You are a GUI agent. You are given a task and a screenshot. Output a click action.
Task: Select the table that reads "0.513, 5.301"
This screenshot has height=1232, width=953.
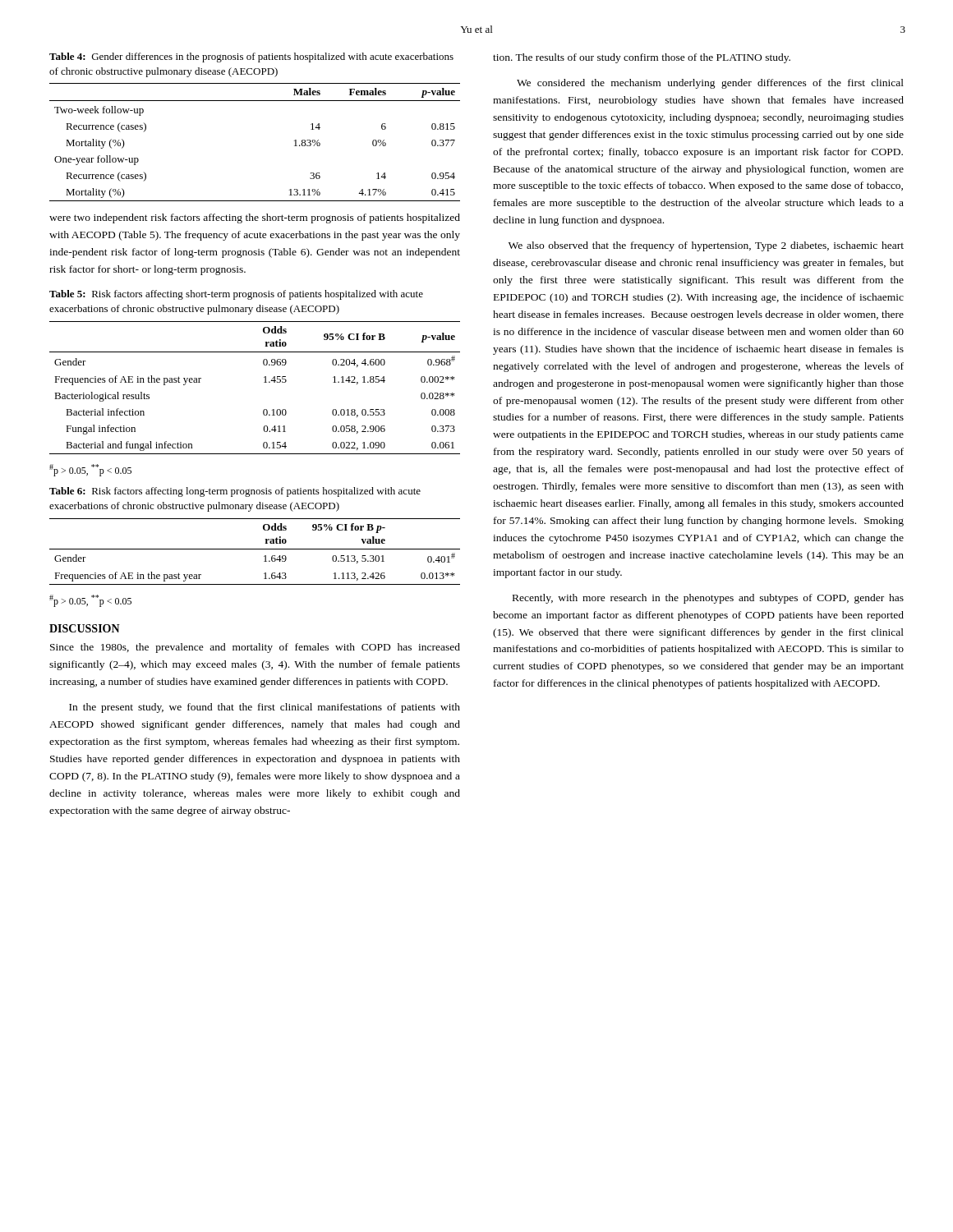[x=255, y=552]
